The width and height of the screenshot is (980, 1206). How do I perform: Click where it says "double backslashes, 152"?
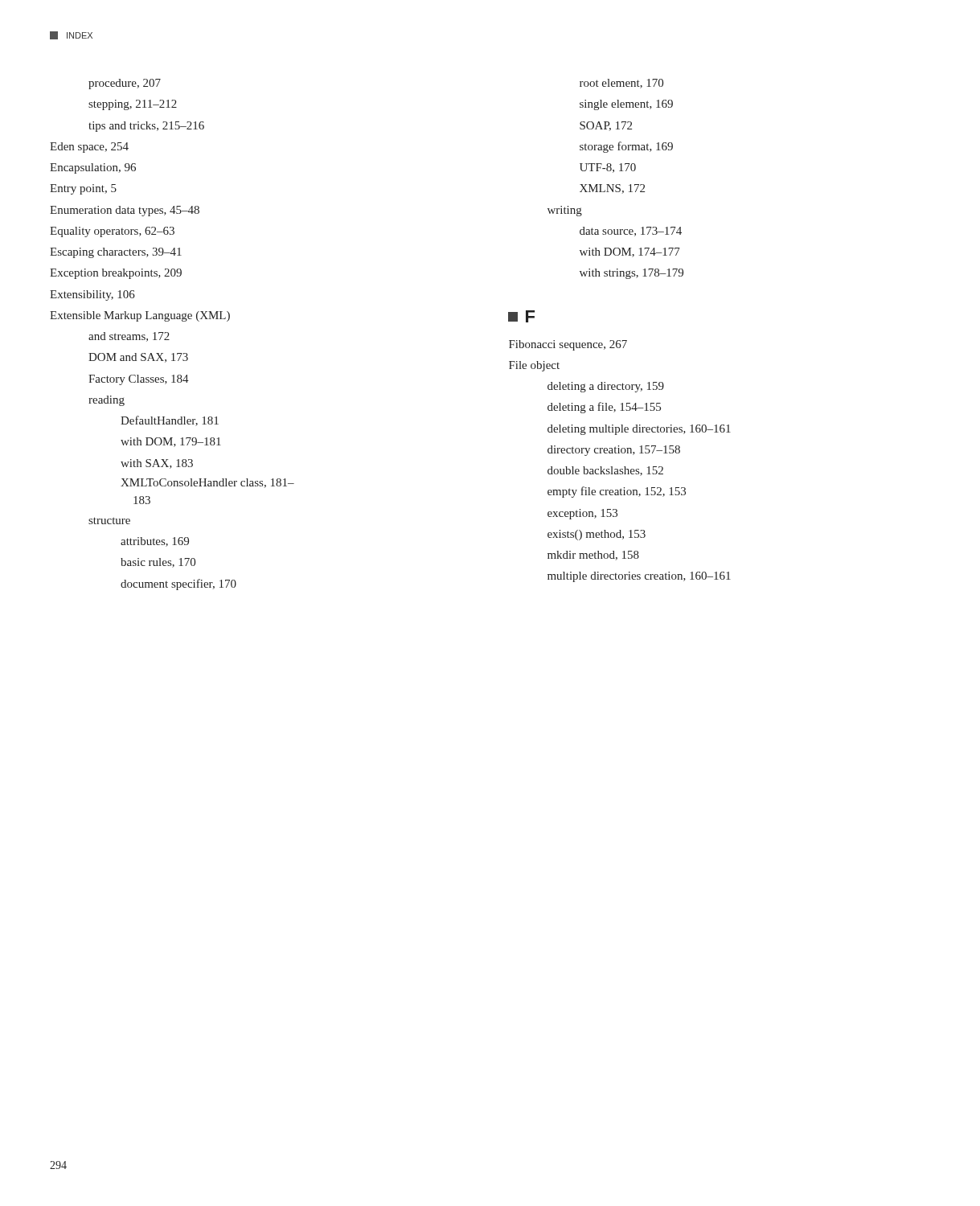tap(605, 470)
